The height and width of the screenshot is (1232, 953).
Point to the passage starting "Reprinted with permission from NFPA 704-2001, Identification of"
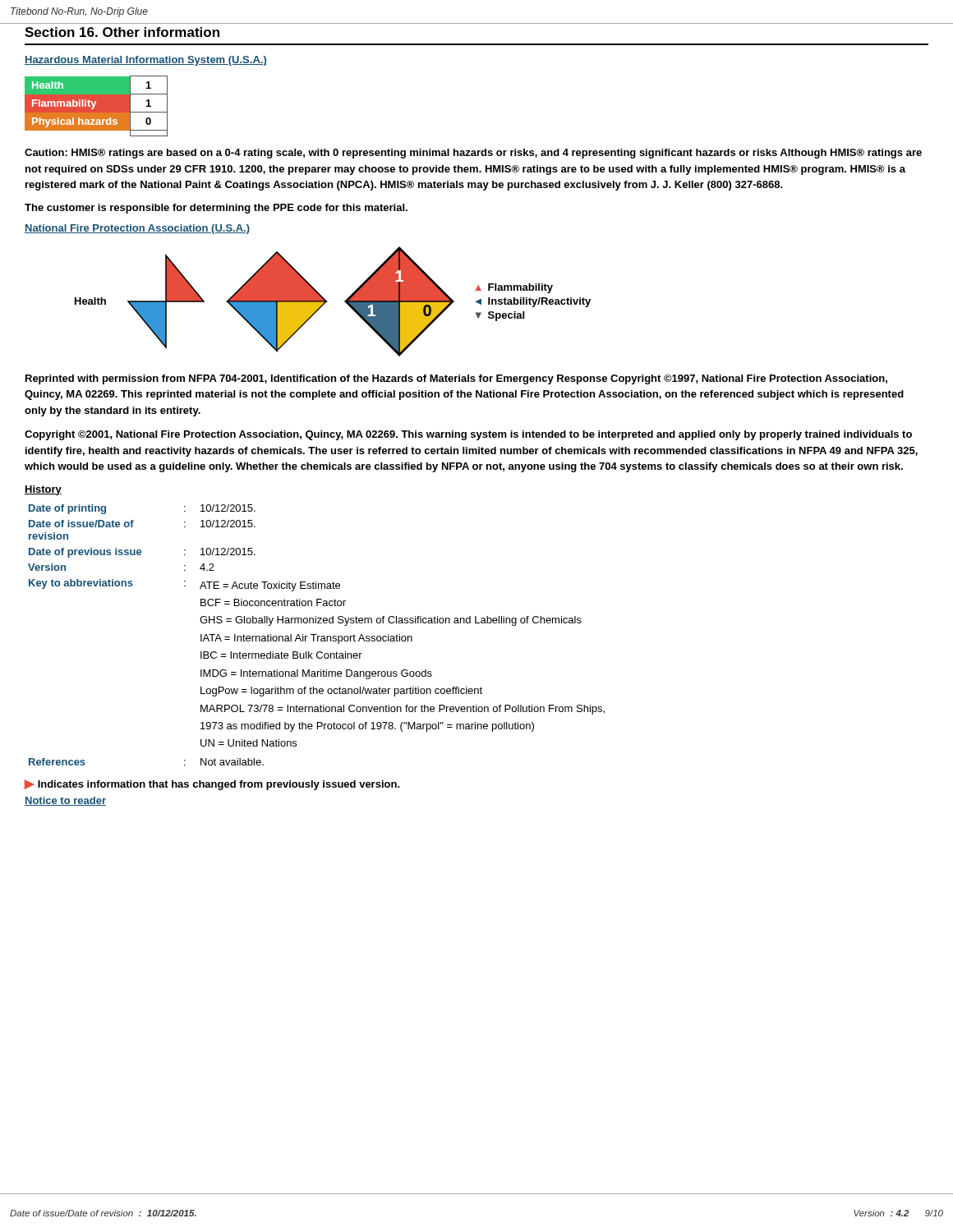point(464,394)
